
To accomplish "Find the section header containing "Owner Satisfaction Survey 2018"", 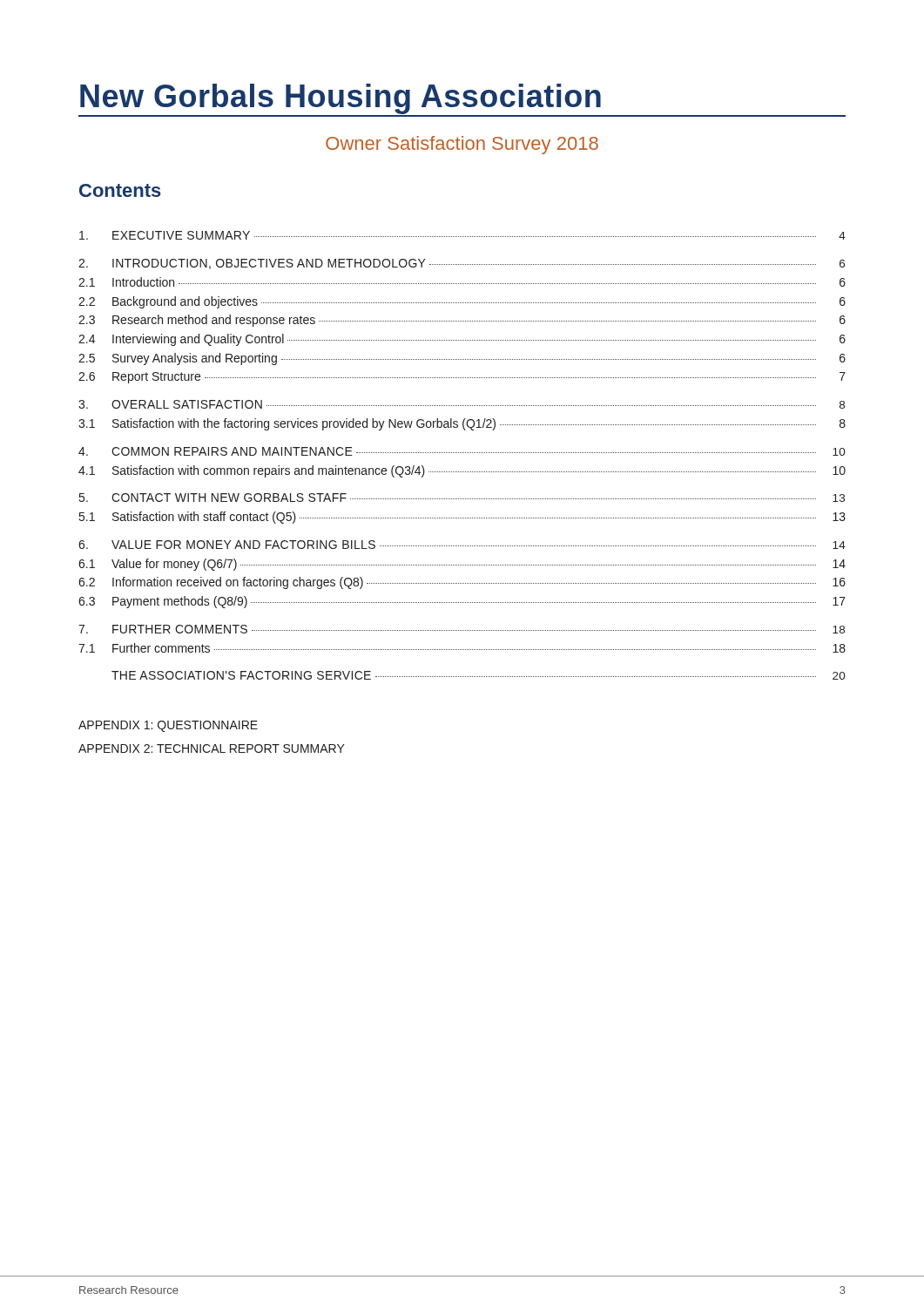I will pos(462,144).
